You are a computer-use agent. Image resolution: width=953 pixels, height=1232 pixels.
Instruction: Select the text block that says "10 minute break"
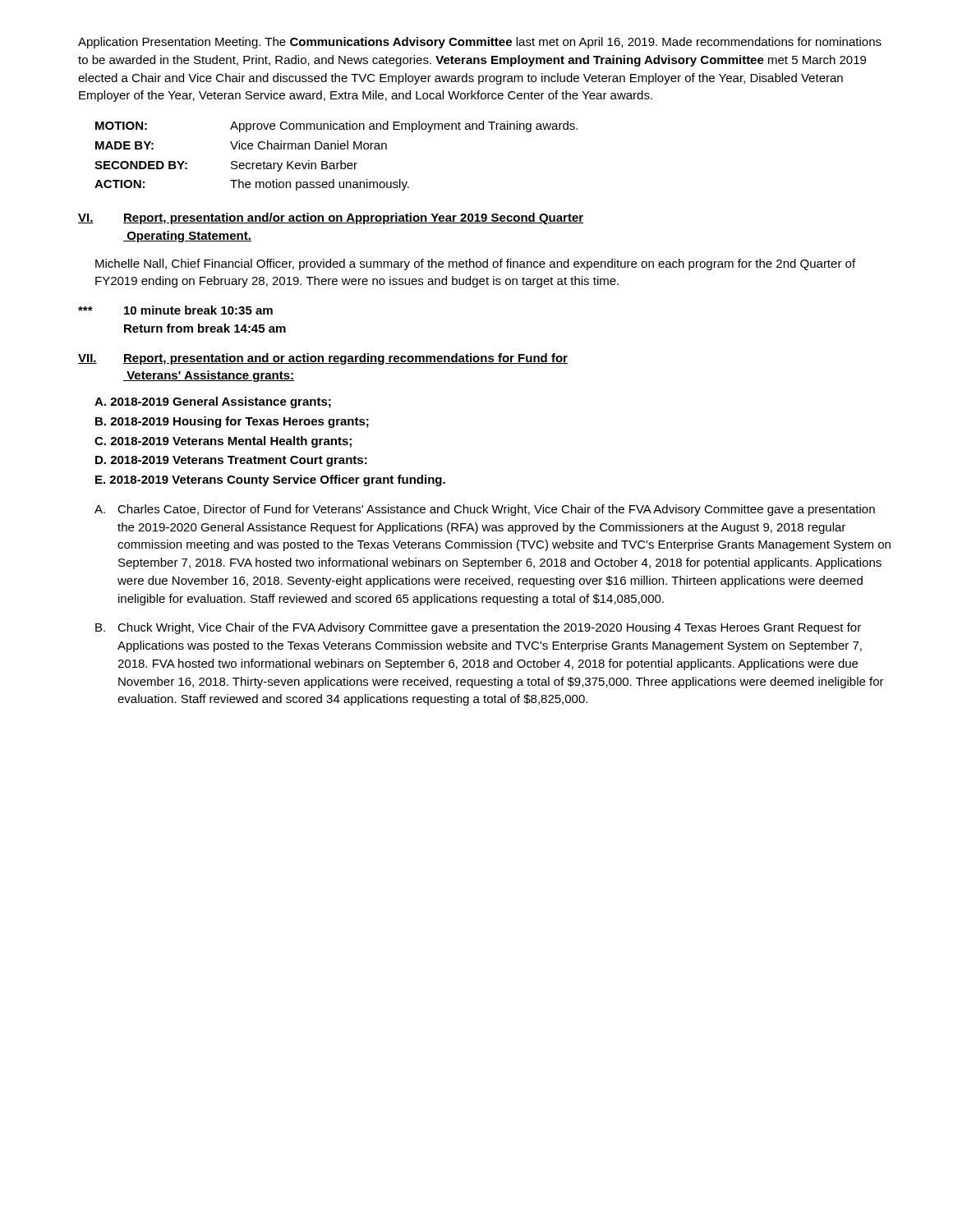182,319
